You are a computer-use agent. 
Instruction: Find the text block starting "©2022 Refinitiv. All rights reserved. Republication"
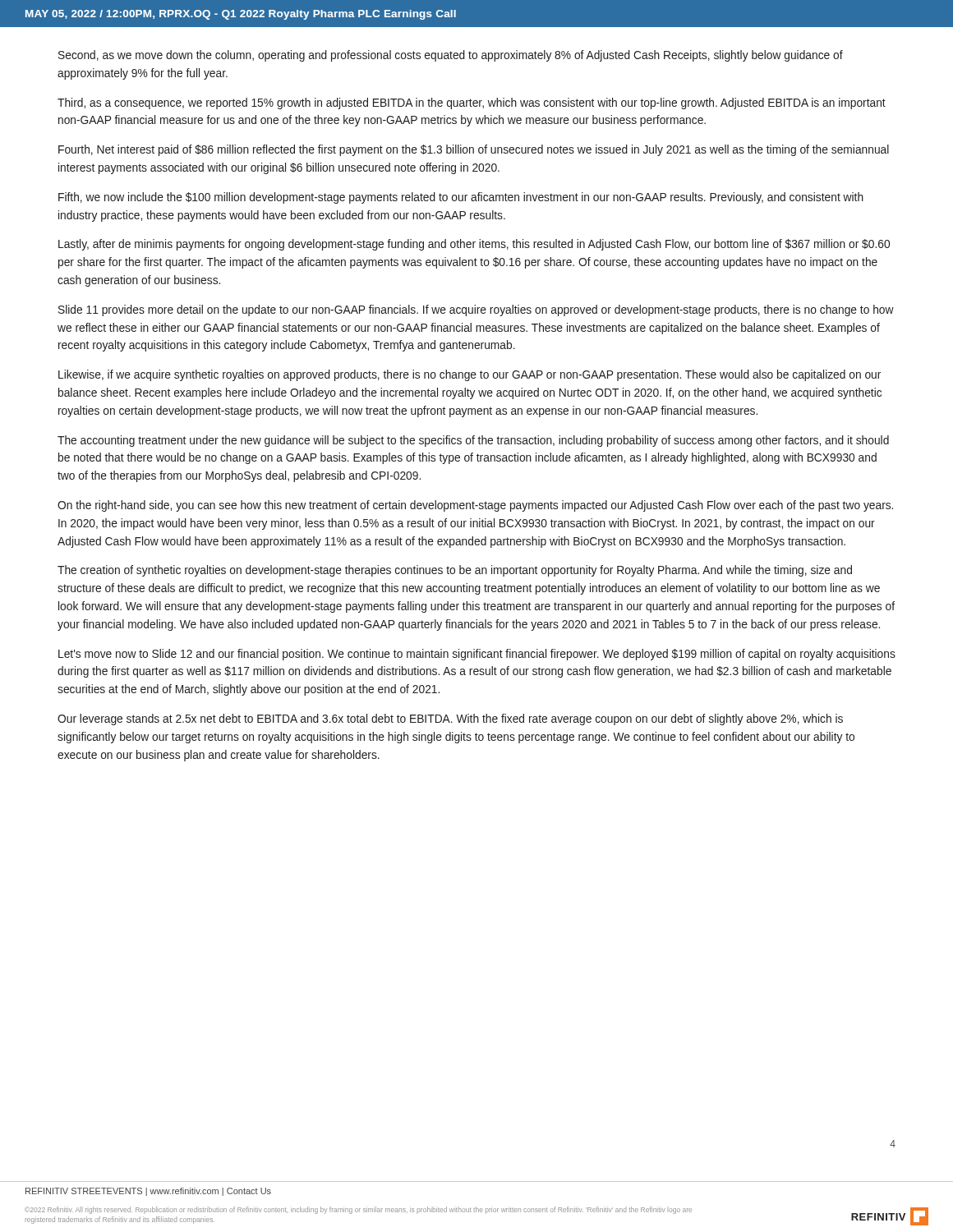pos(359,1215)
